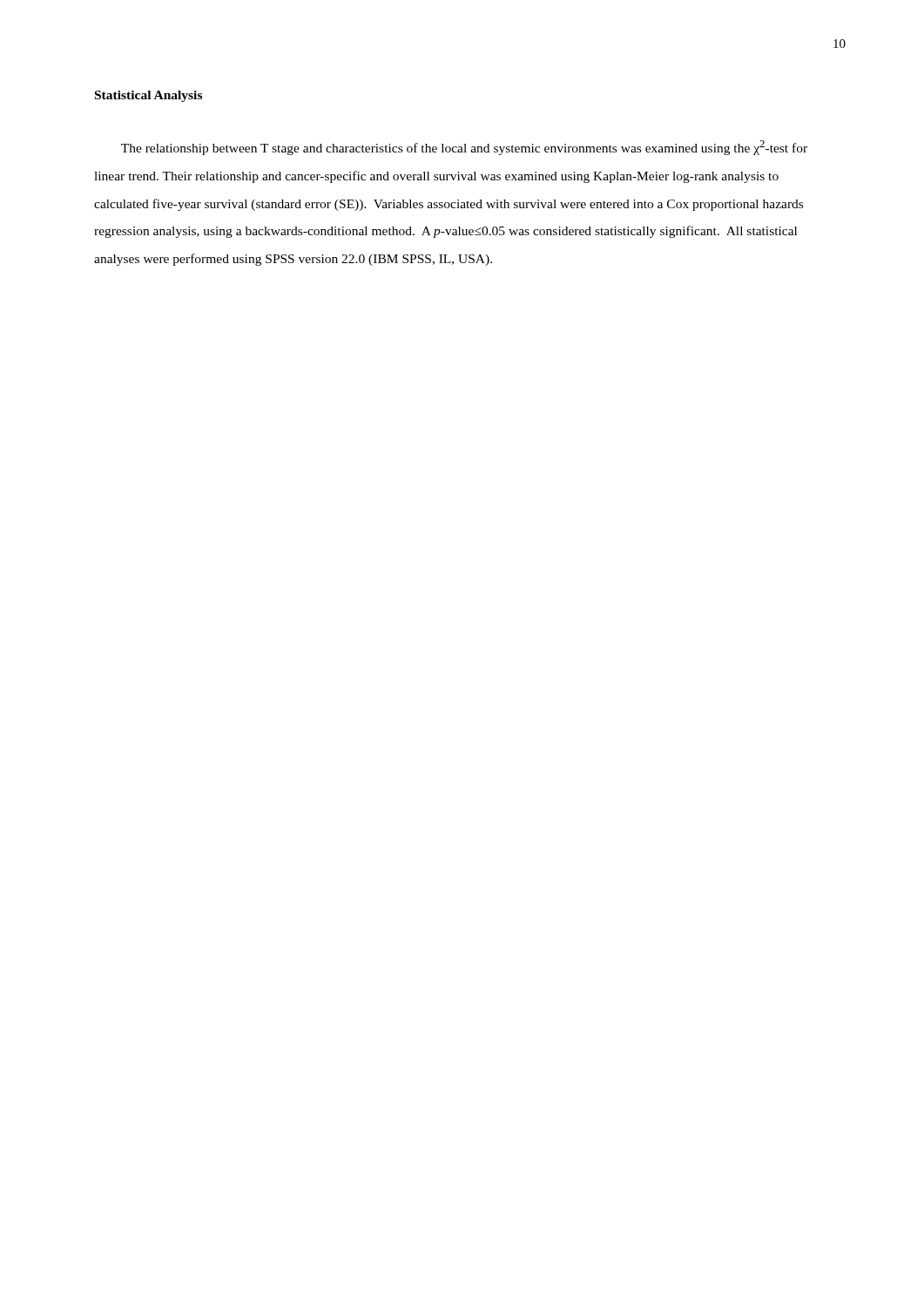The height and width of the screenshot is (1307, 924).
Task: Point to the text starting "The relationship between T stage"
Action: click(451, 201)
